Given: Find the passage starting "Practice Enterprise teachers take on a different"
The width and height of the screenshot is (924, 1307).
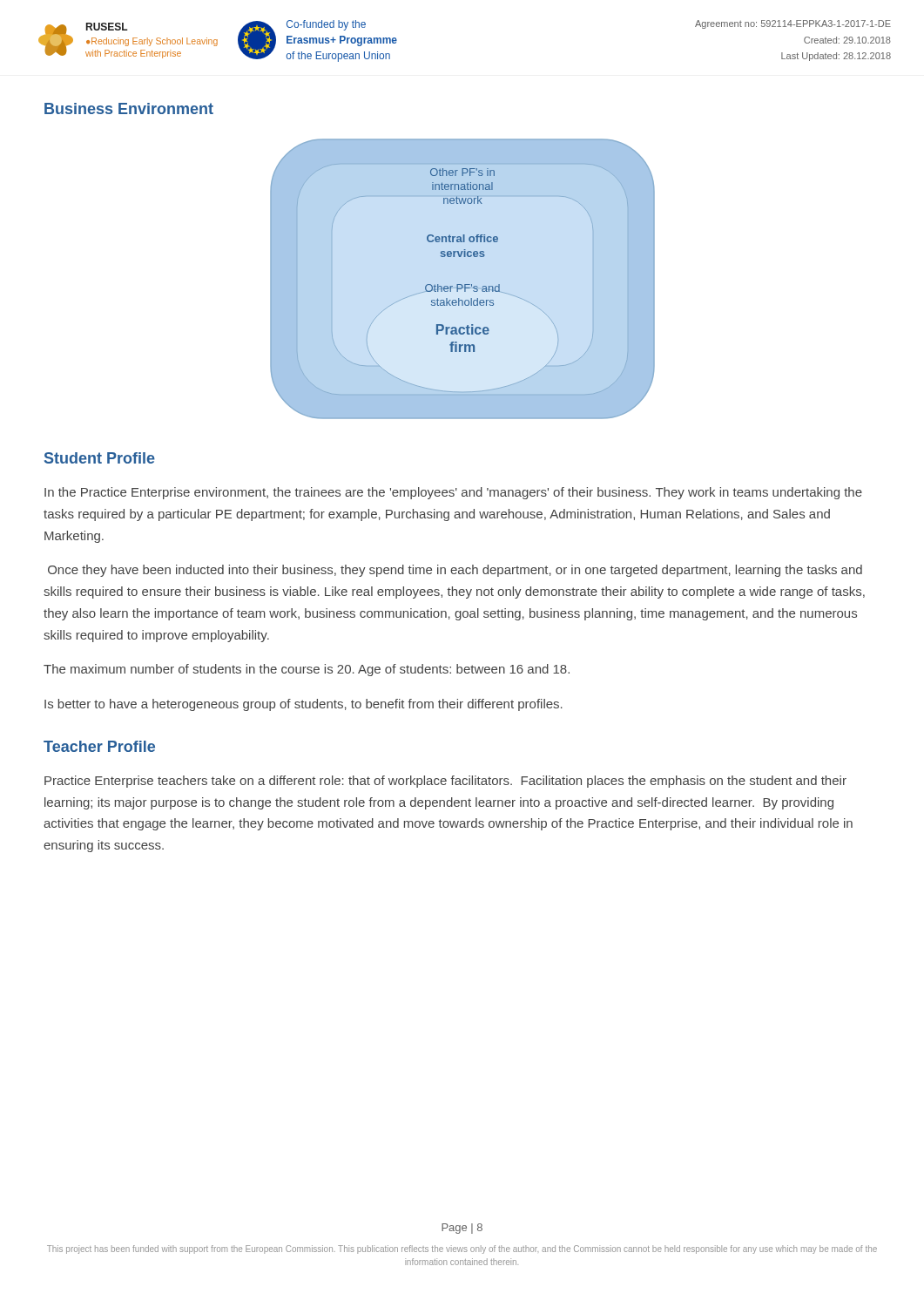Looking at the screenshot, I should (x=448, y=812).
